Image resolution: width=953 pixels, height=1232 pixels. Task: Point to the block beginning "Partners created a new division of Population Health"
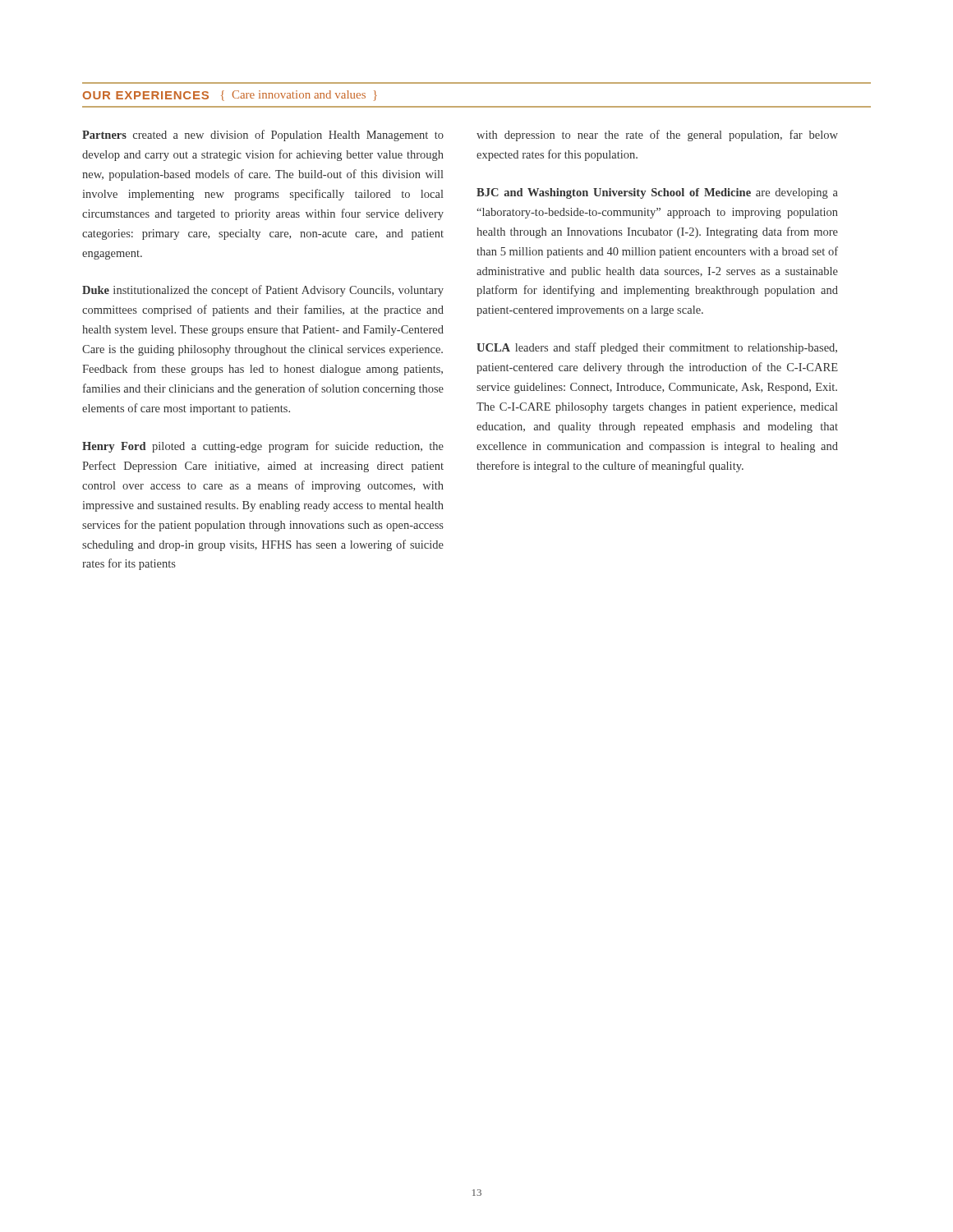point(263,194)
